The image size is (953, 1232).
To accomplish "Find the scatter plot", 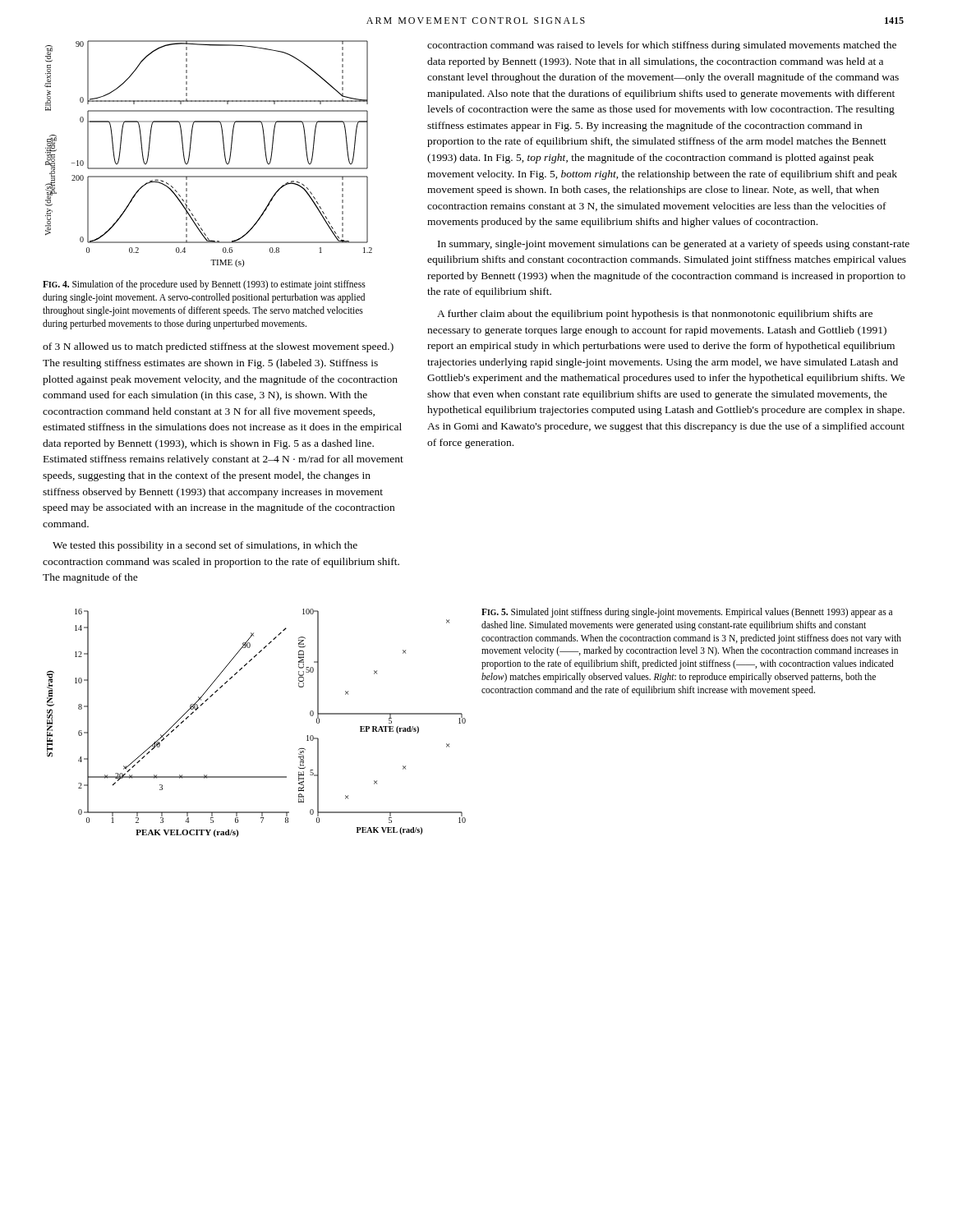I will 256,726.
